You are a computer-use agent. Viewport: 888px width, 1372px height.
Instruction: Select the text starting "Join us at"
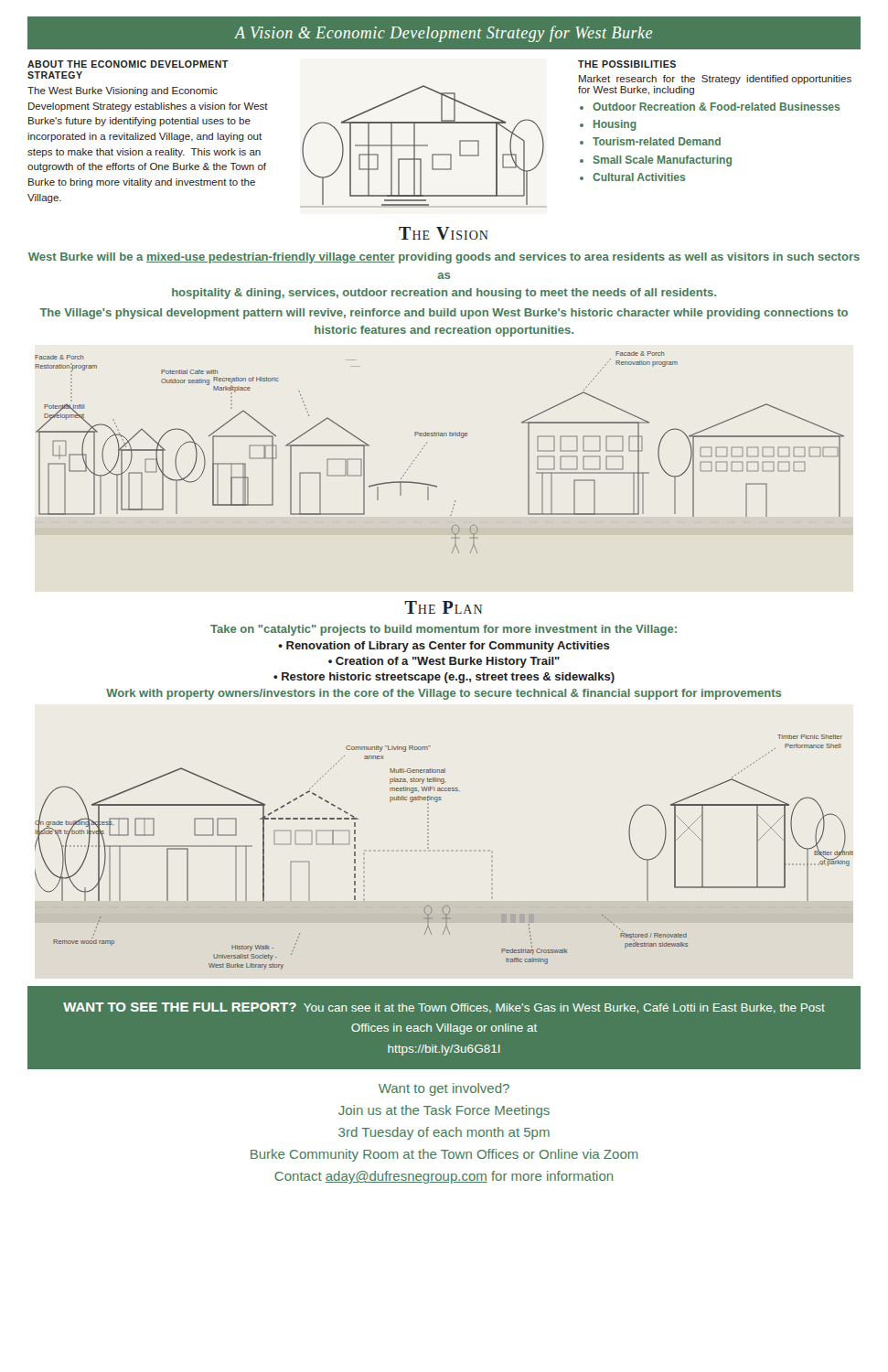(444, 1110)
